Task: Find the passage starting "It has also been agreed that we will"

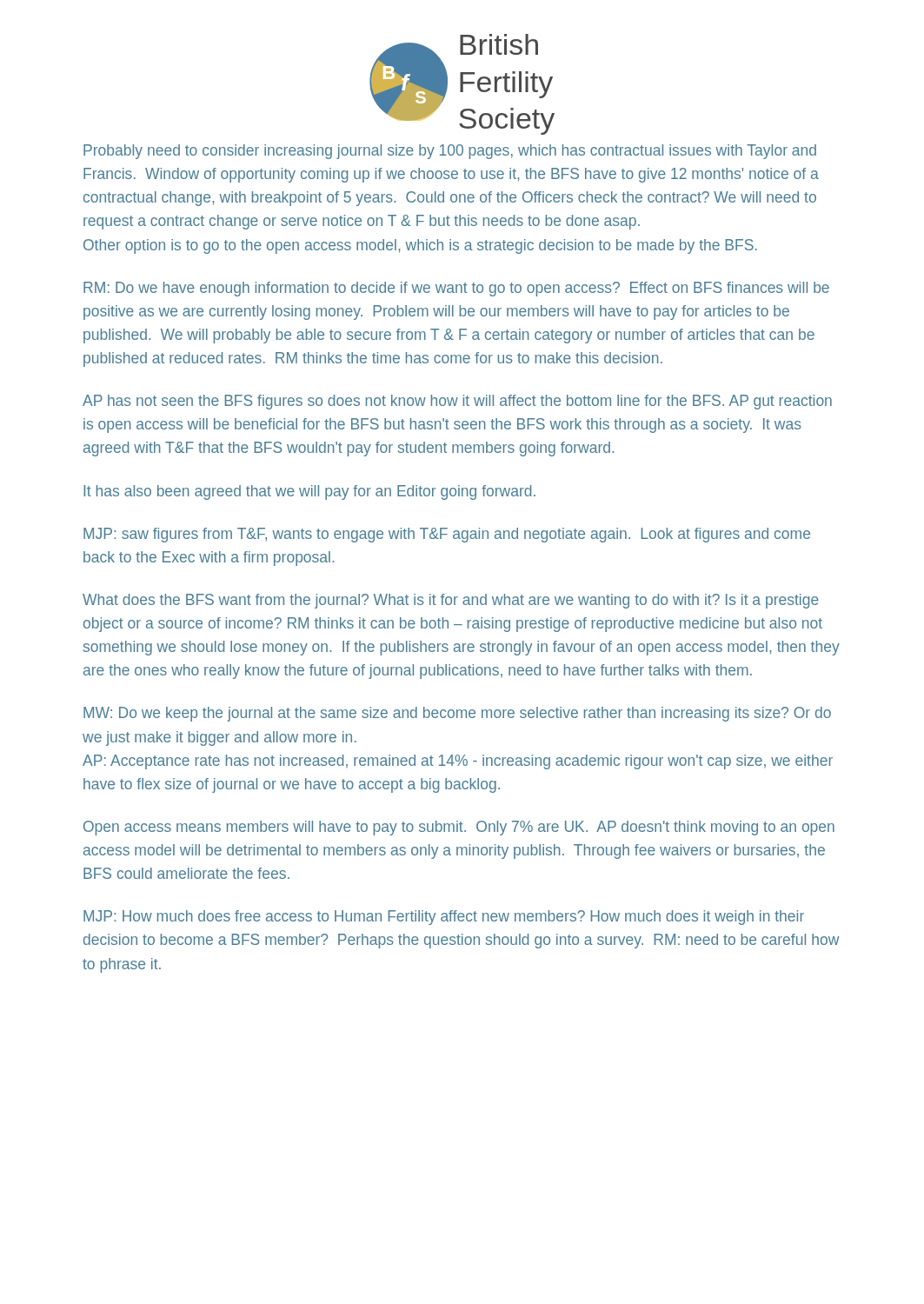Action: tap(310, 491)
